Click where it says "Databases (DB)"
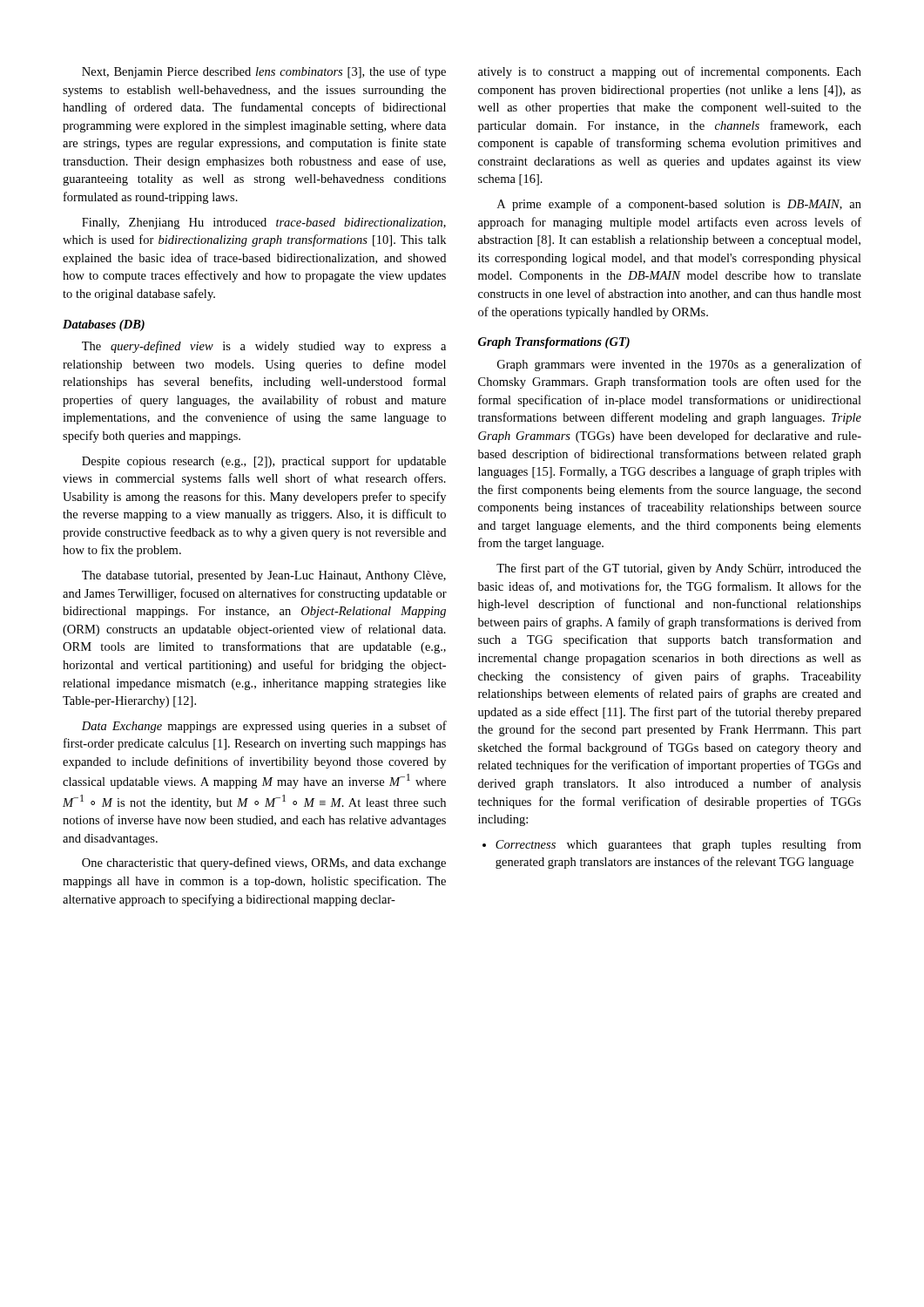 tap(104, 325)
